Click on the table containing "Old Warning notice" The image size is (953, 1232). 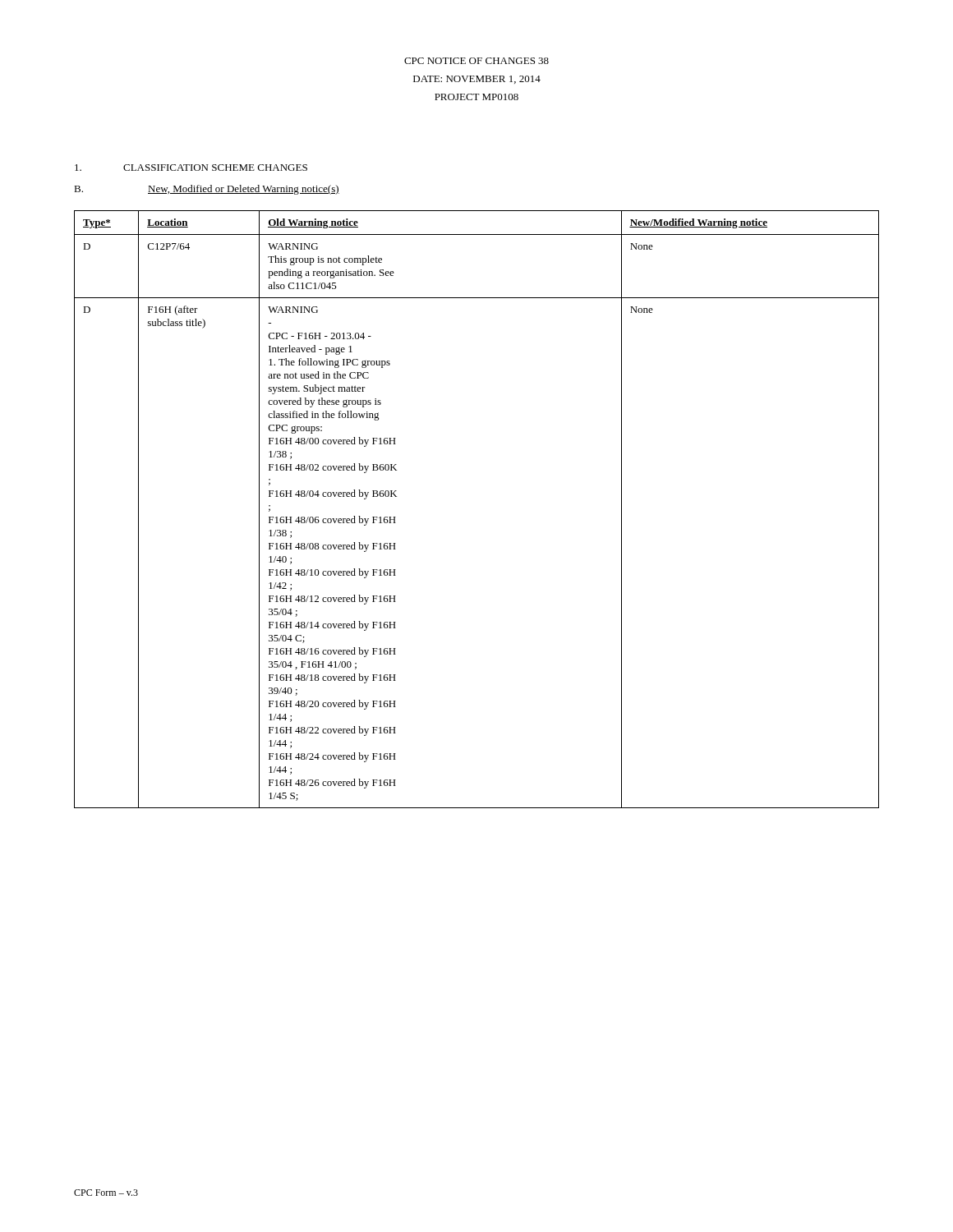pos(476,509)
